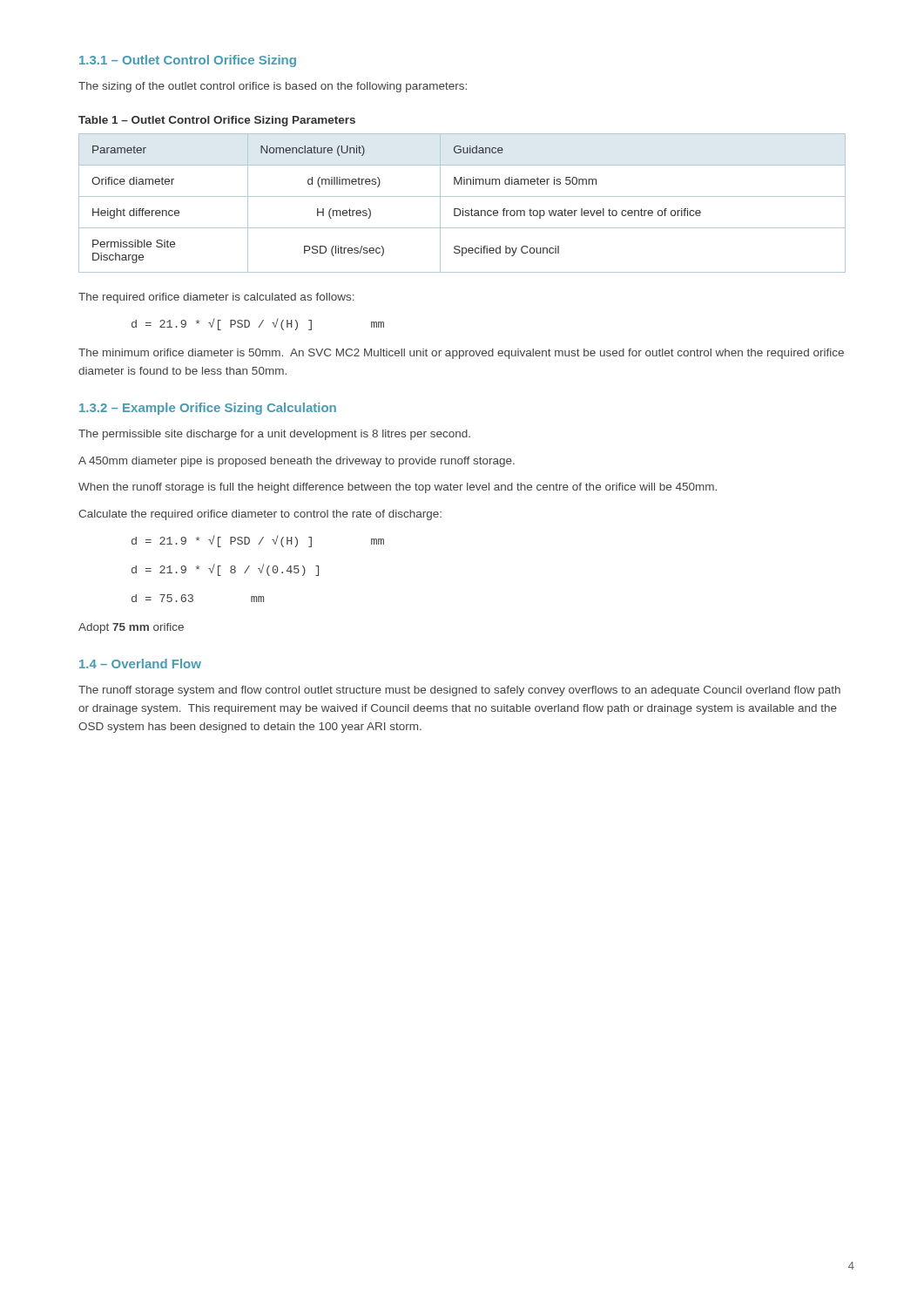Viewport: 924px width, 1307px height.
Task: Navigate to the passage starting "When the runoff storage is full"
Action: click(398, 487)
